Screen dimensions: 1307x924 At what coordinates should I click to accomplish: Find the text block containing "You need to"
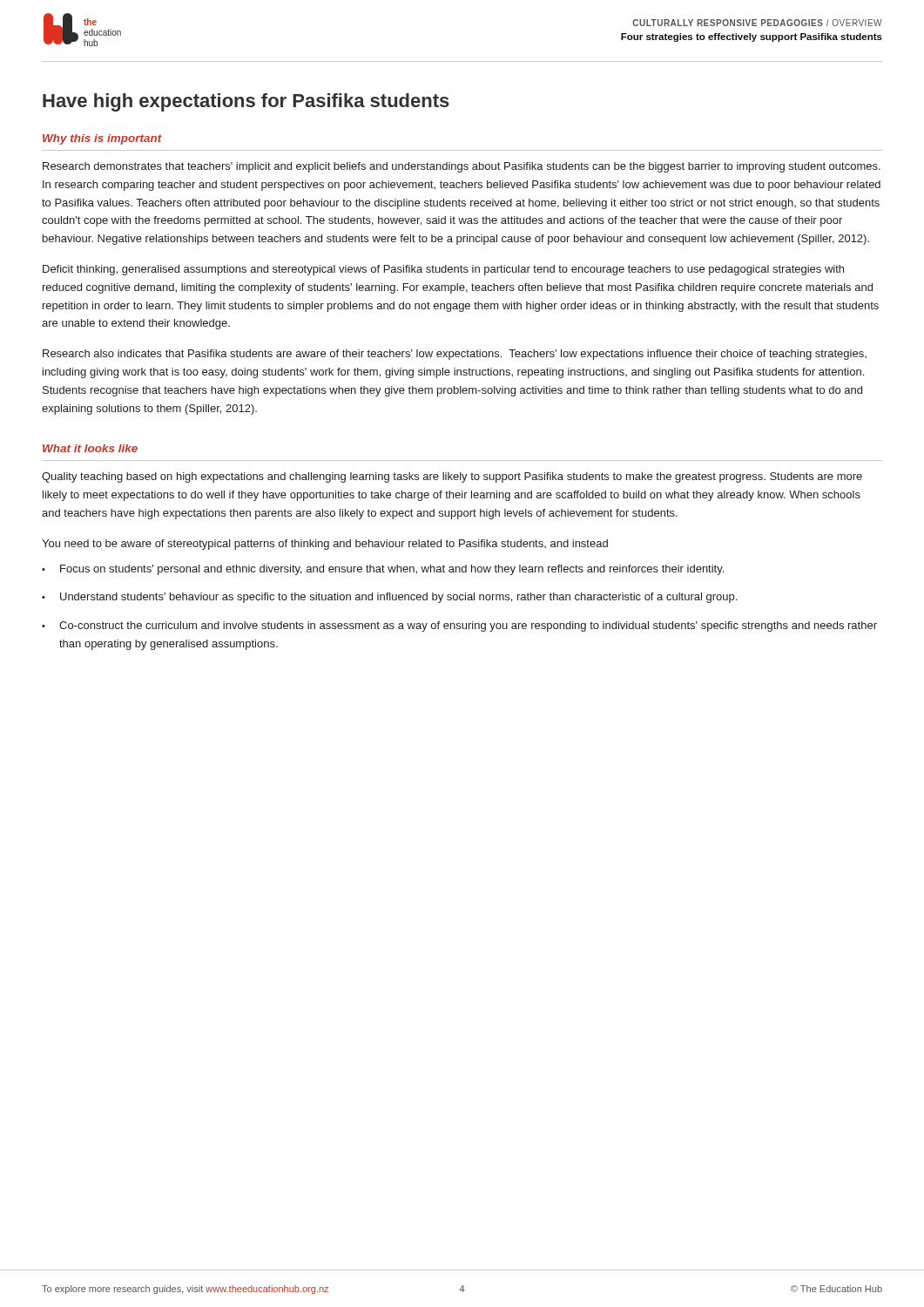pyautogui.click(x=325, y=543)
